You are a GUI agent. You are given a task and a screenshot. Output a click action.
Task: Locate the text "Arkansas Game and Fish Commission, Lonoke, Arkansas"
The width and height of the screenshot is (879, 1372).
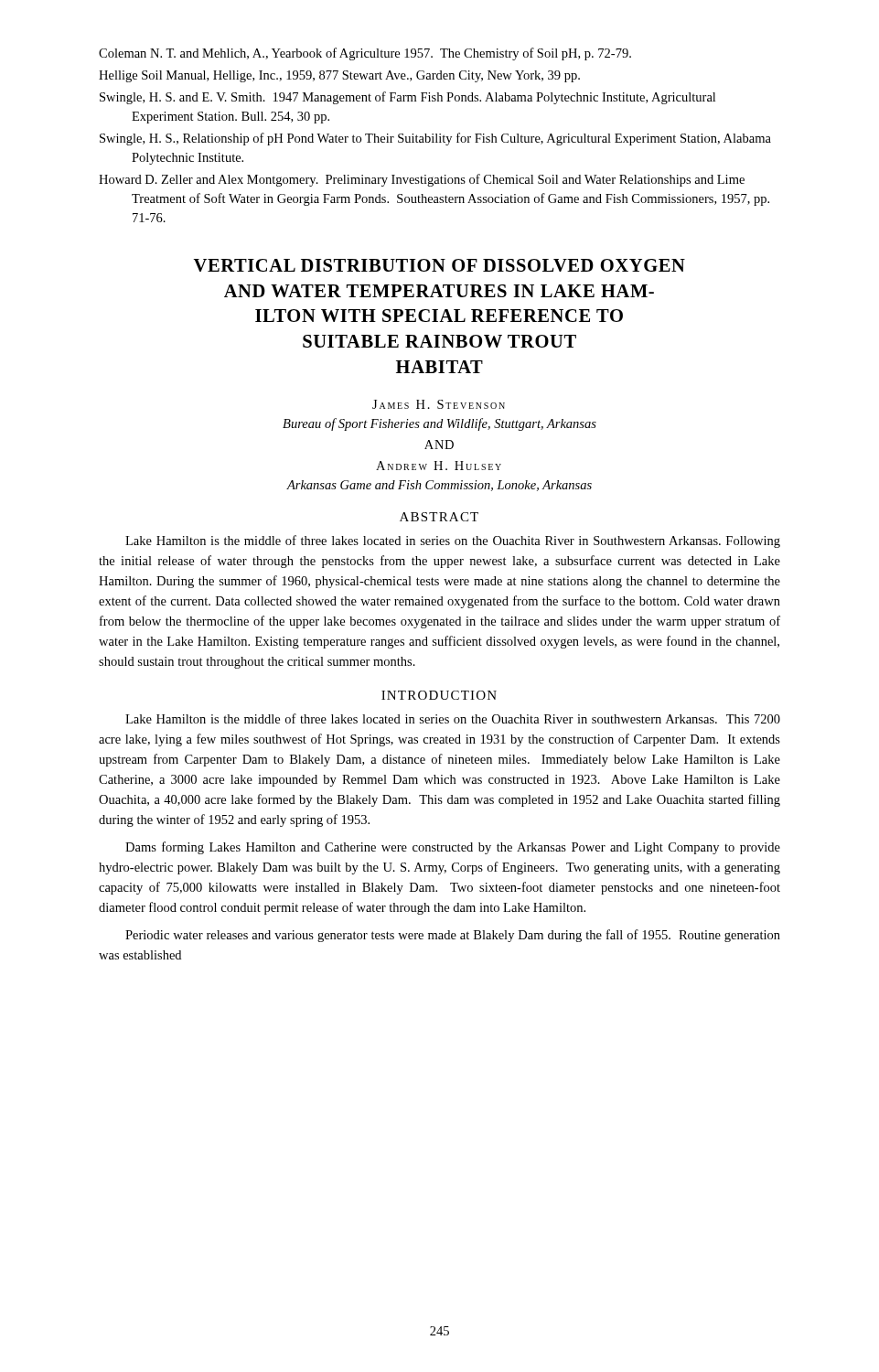[x=440, y=484]
